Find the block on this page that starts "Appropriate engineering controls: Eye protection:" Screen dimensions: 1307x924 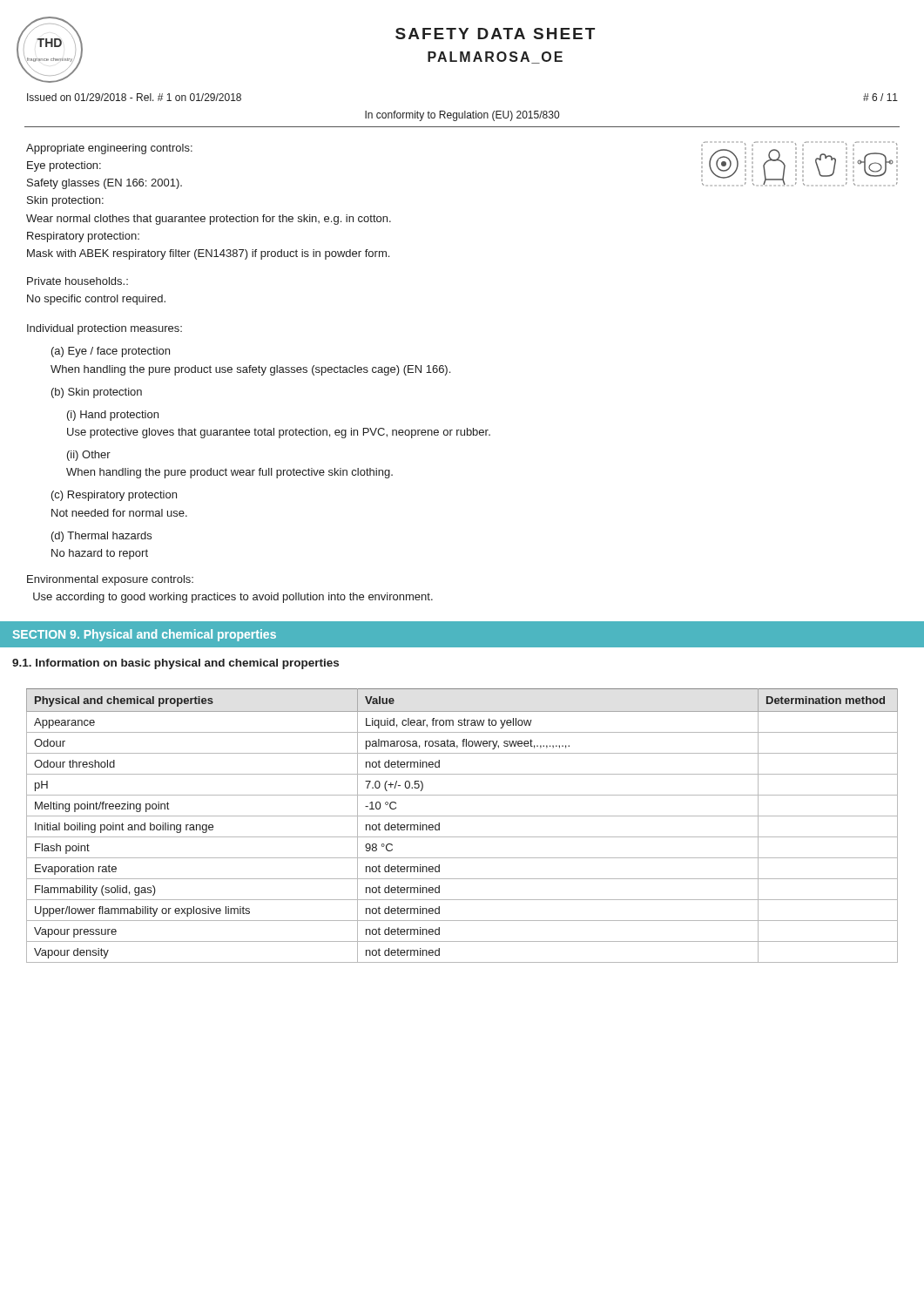point(109,149)
